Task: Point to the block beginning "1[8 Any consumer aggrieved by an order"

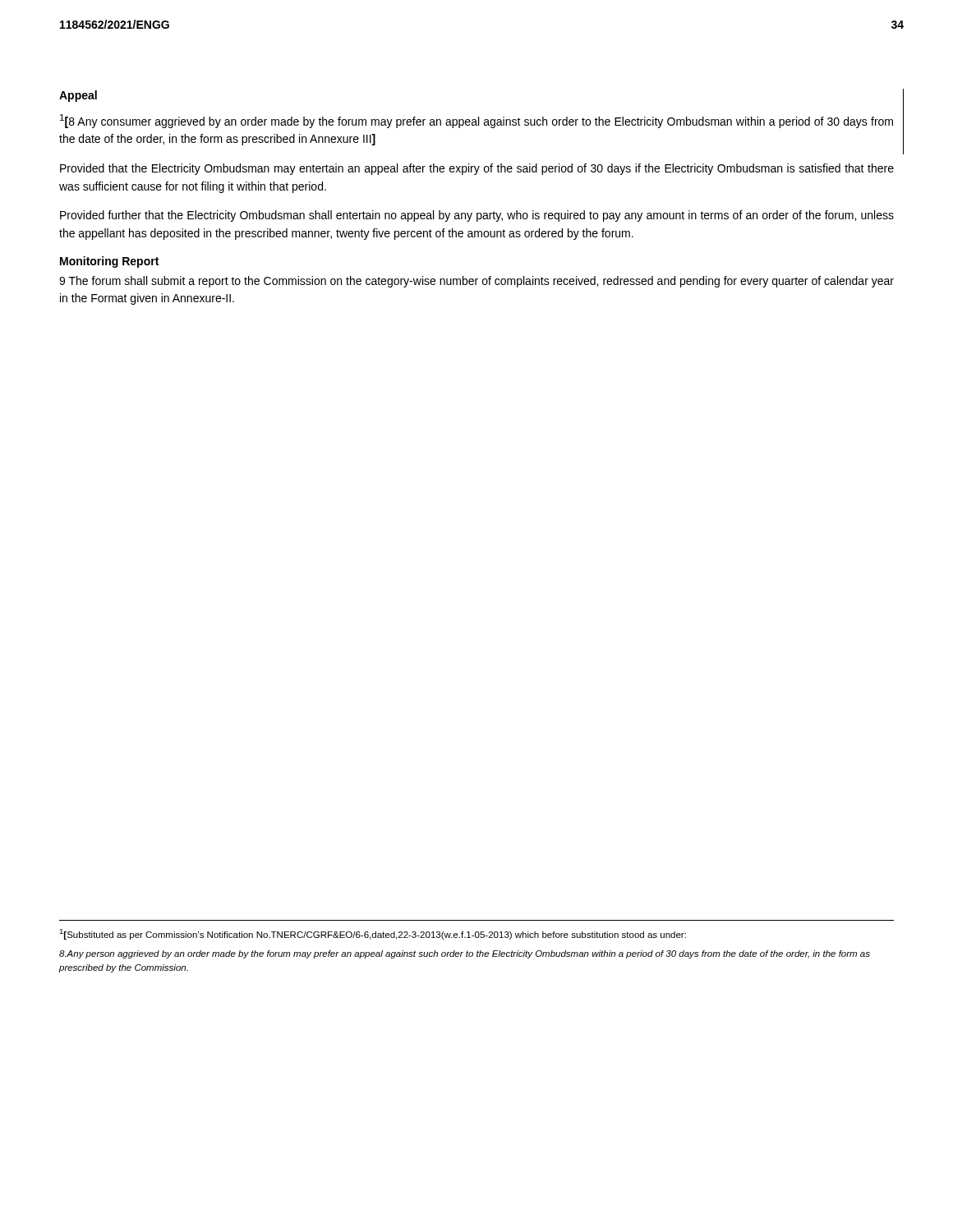Action: pyautogui.click(x=476, y=129)
